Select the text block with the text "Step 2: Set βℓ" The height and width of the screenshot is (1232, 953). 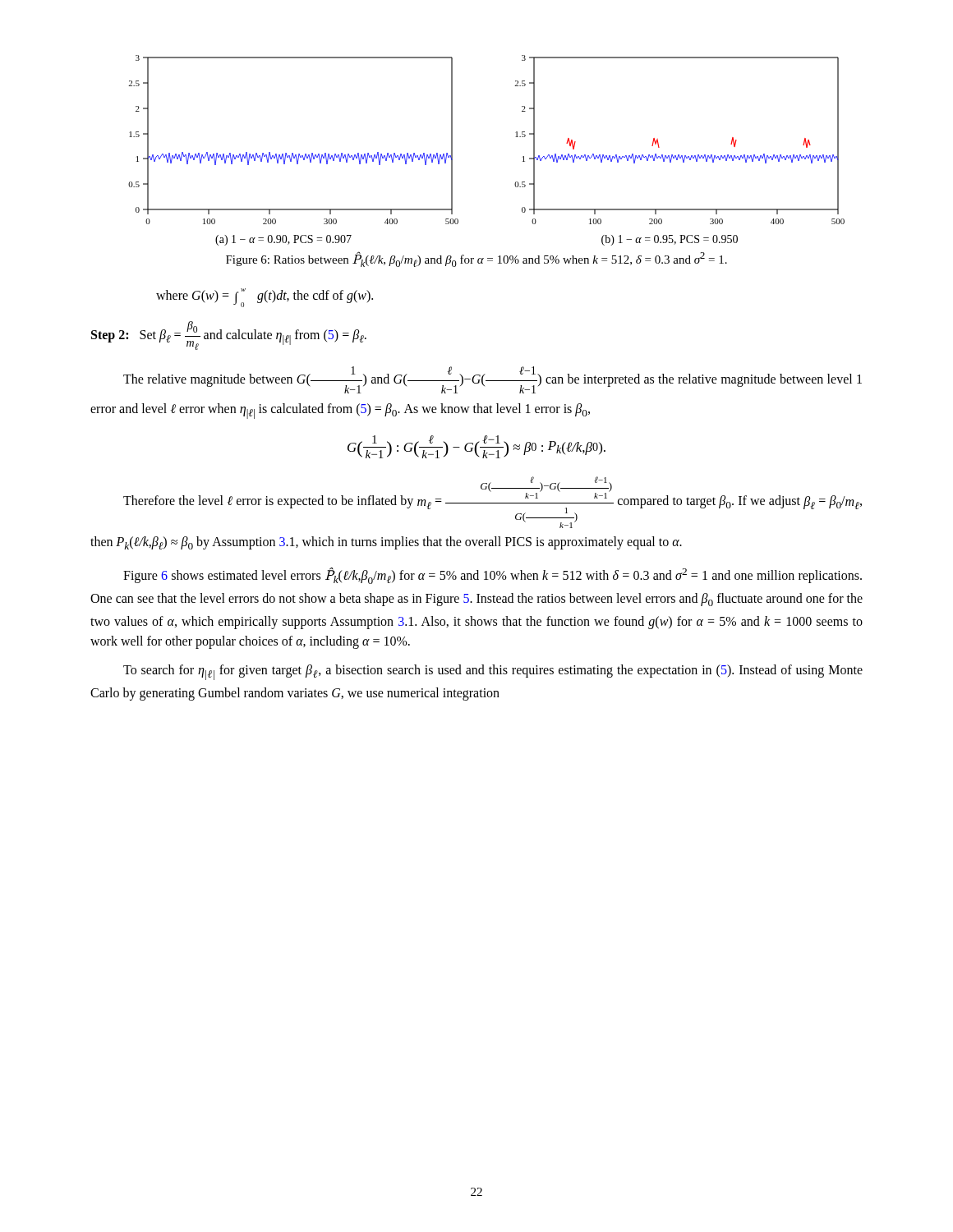click(229, 336)
